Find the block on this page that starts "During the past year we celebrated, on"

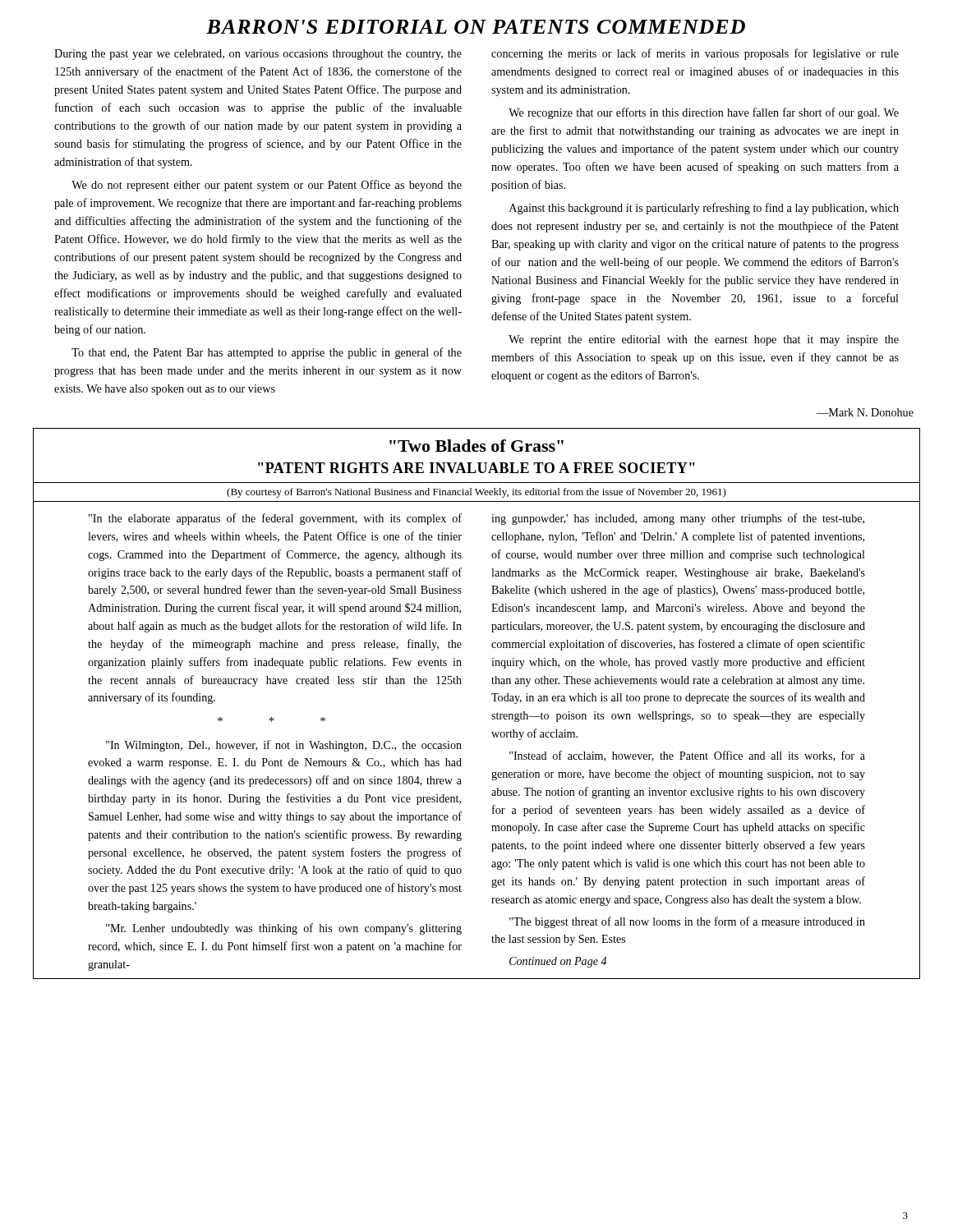coord(258,221)
